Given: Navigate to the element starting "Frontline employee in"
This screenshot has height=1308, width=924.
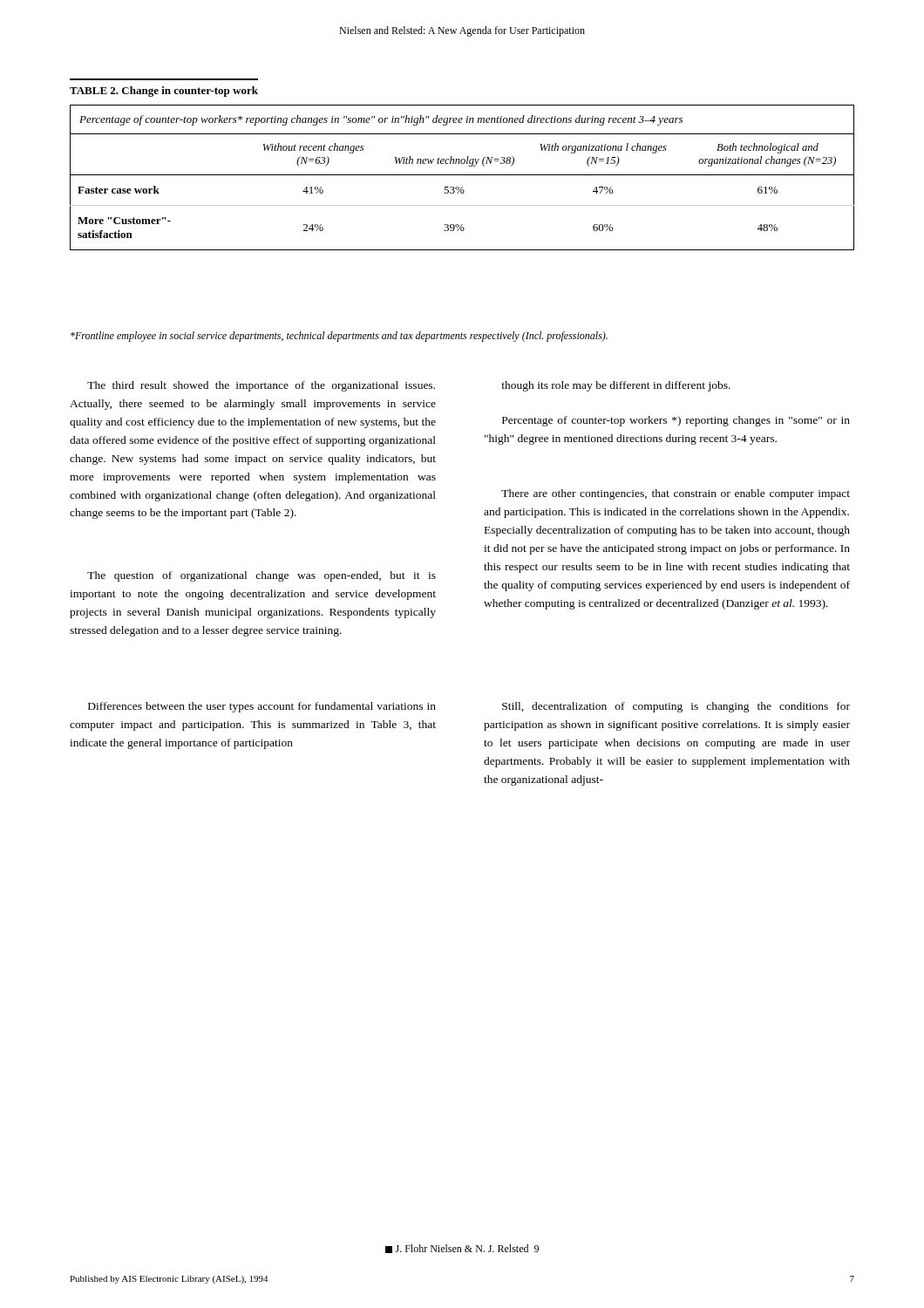Looking at the screenshot, I should tap(339, 336).
